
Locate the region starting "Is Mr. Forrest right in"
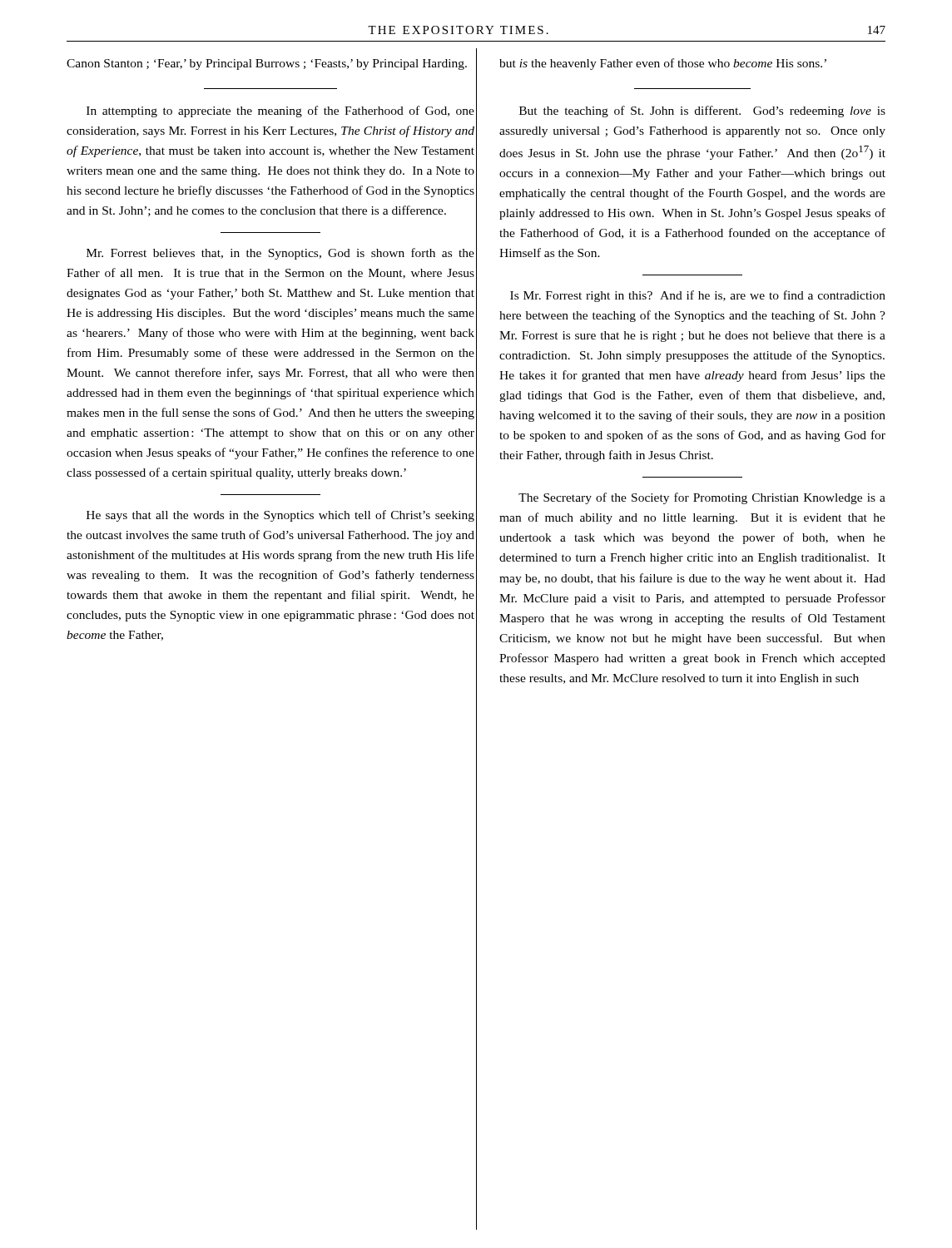coord(692,376)
